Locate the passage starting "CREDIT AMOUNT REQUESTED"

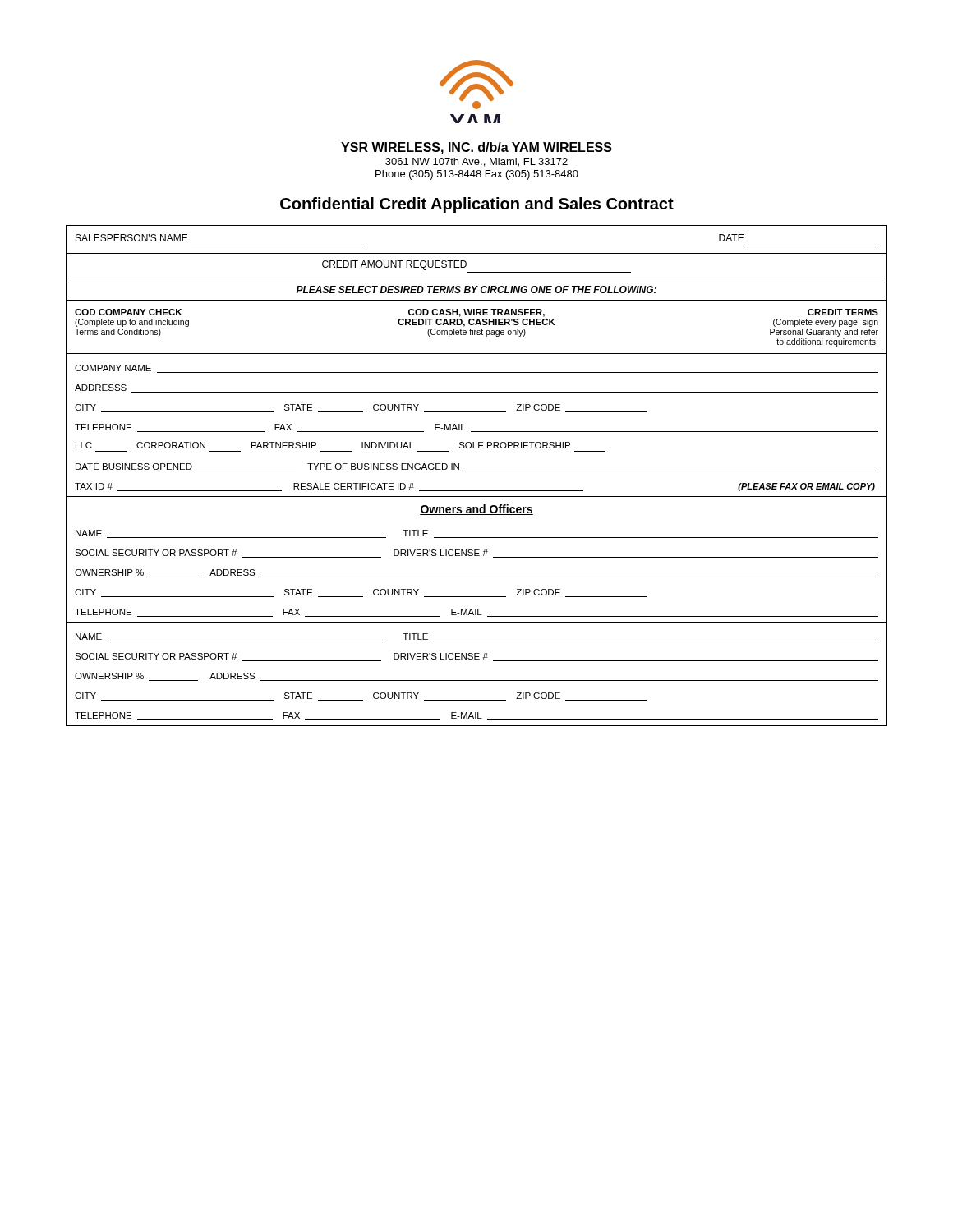(x=476, y=266)
